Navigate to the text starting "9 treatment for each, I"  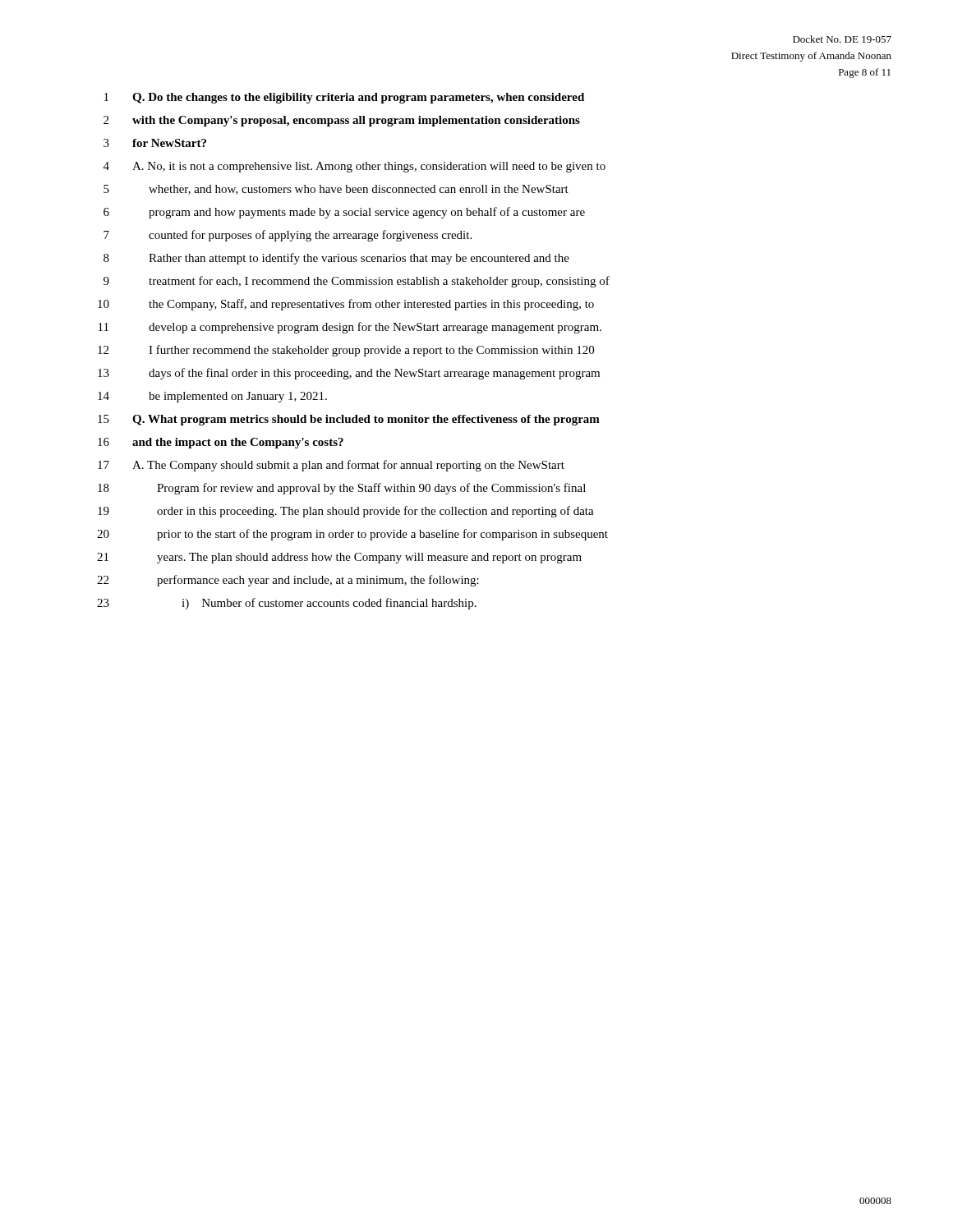click(479, 281)
